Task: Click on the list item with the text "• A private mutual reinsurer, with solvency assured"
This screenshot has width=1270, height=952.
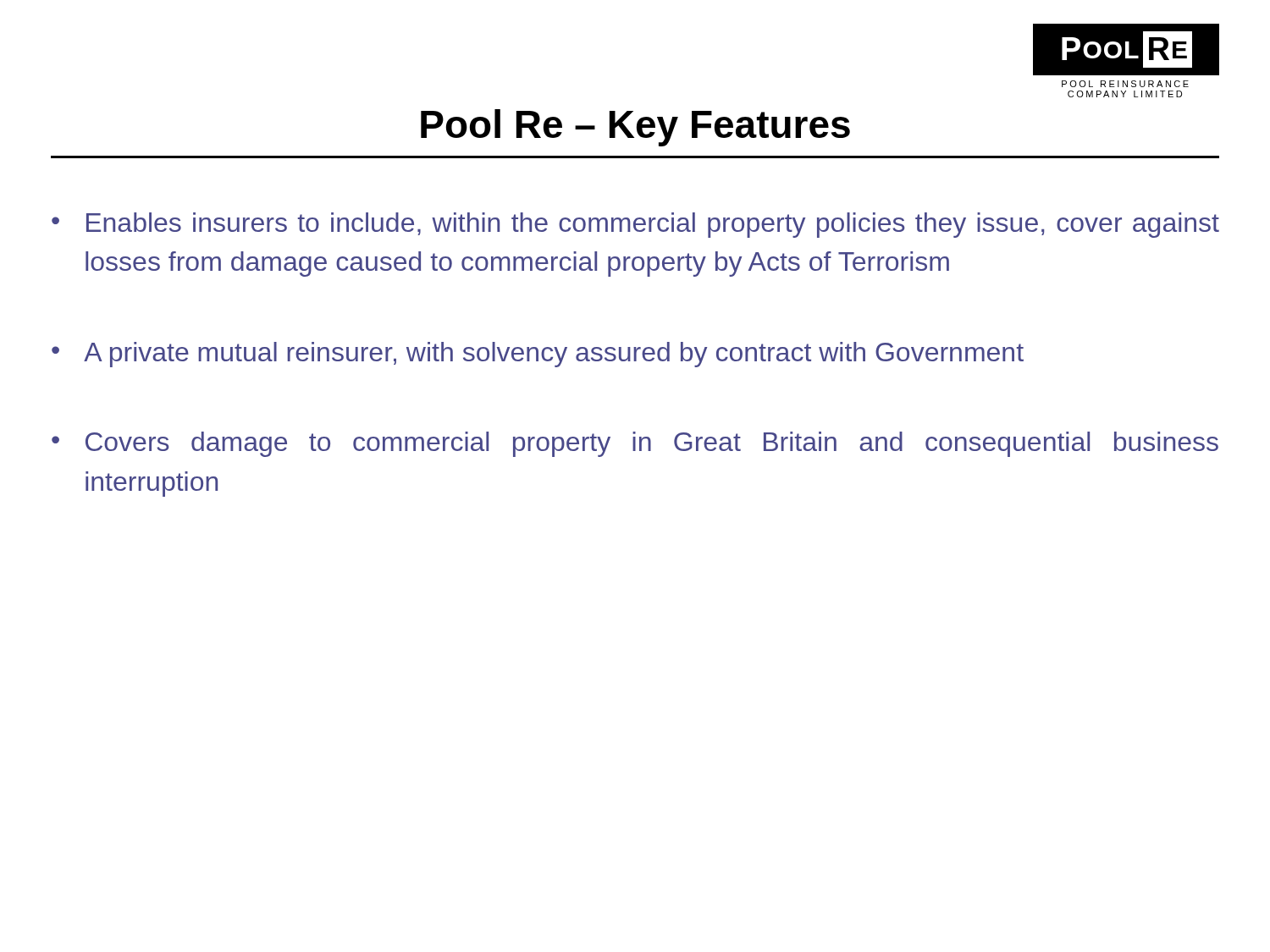Action: click(537, 352)
